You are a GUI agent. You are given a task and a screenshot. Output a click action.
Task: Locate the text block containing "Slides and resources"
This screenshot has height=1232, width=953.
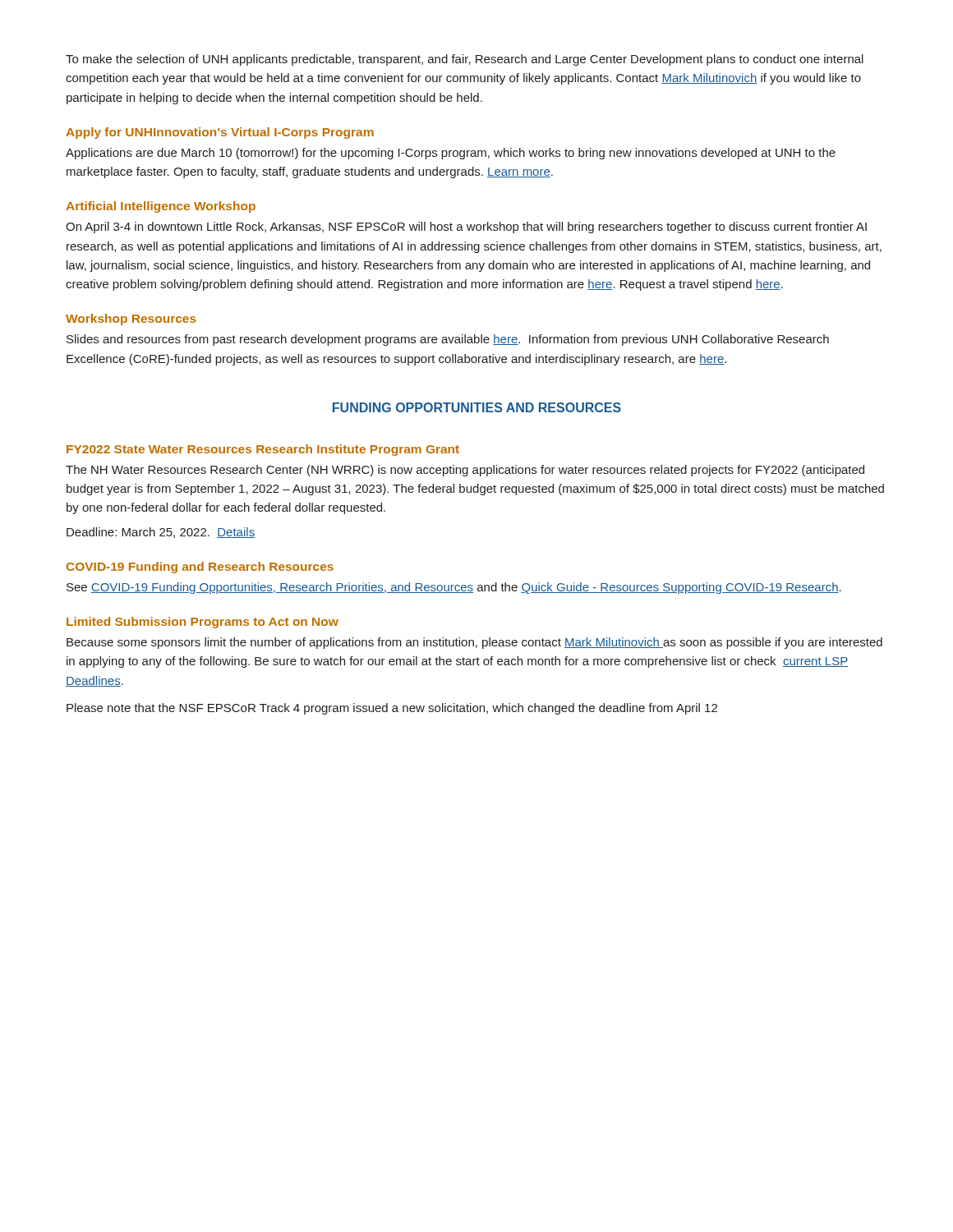coord(476,349)
